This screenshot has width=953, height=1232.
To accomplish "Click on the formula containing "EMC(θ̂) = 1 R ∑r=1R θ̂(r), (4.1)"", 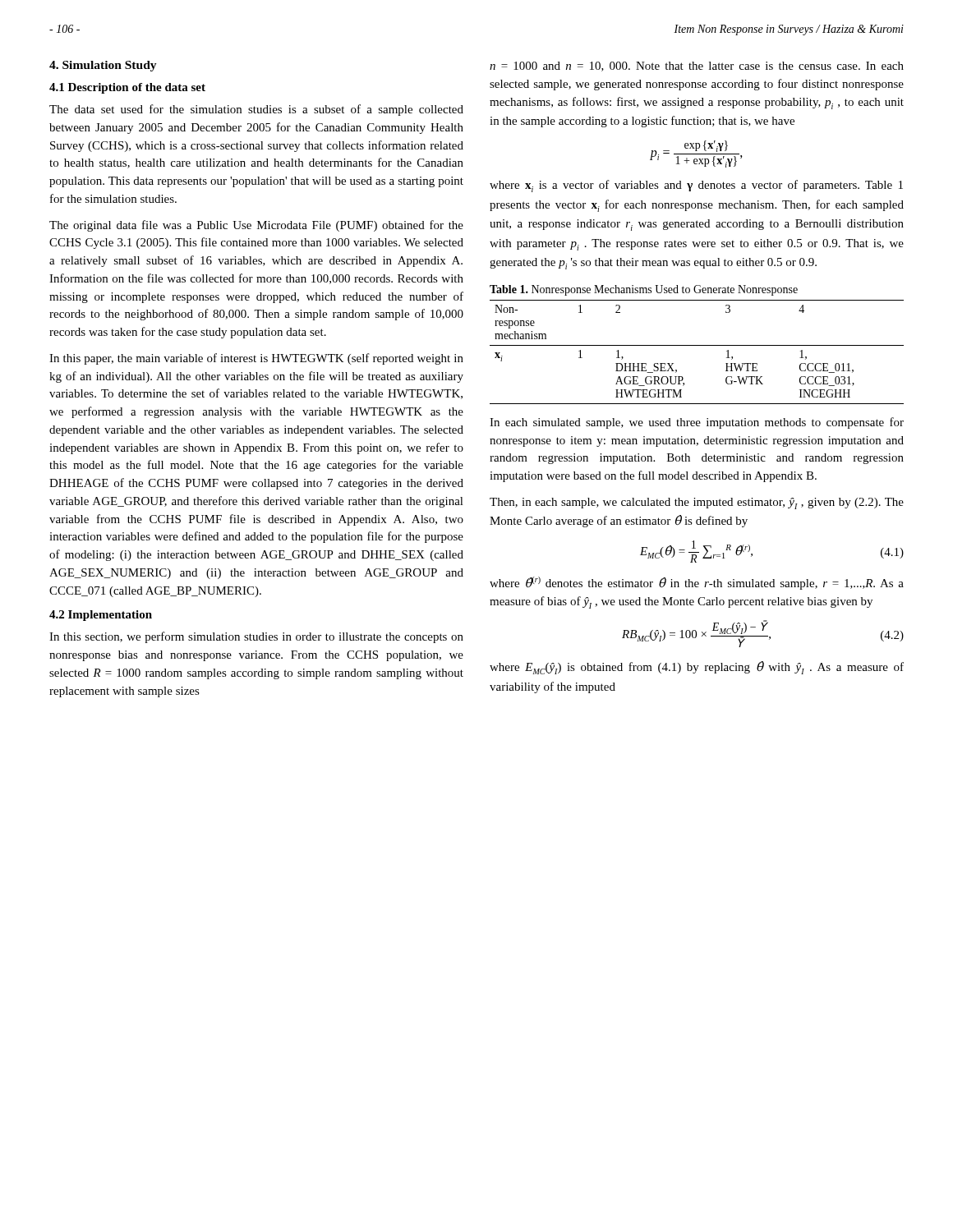I will (x=697, y=552).
